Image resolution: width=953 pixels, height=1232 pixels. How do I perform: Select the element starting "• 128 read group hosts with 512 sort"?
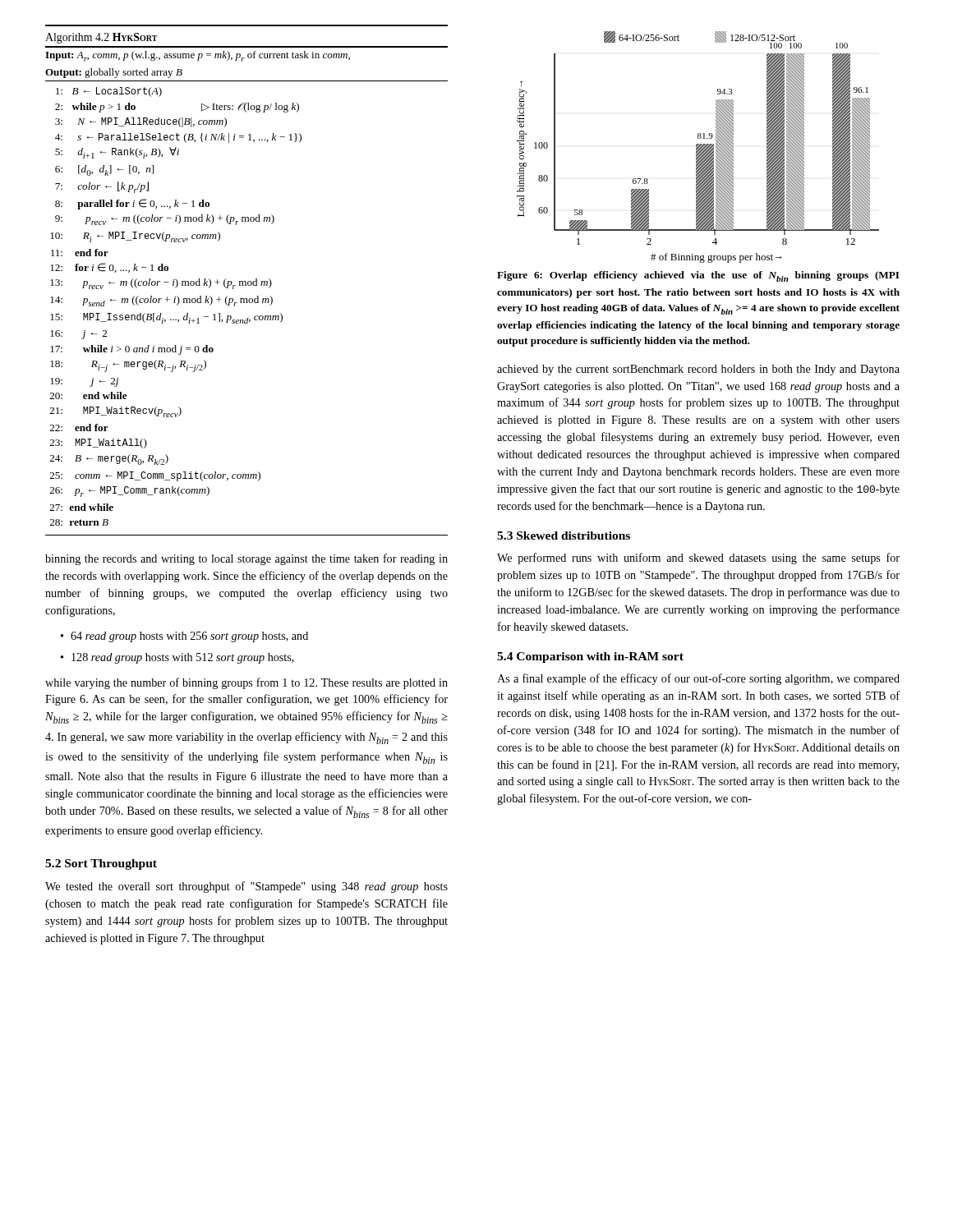(x=177, y=657)
